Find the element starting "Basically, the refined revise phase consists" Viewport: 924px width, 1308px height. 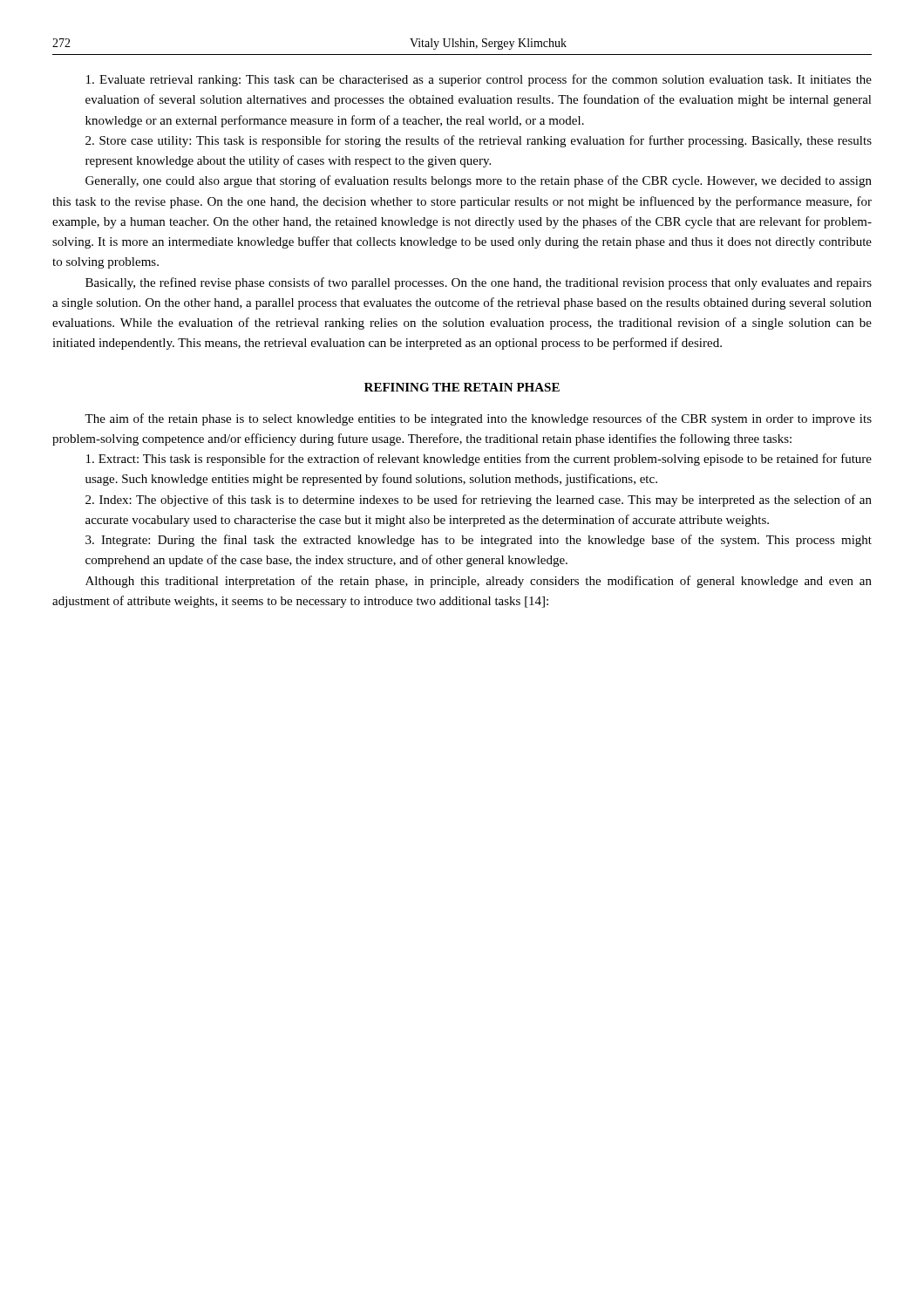(462, 313)
